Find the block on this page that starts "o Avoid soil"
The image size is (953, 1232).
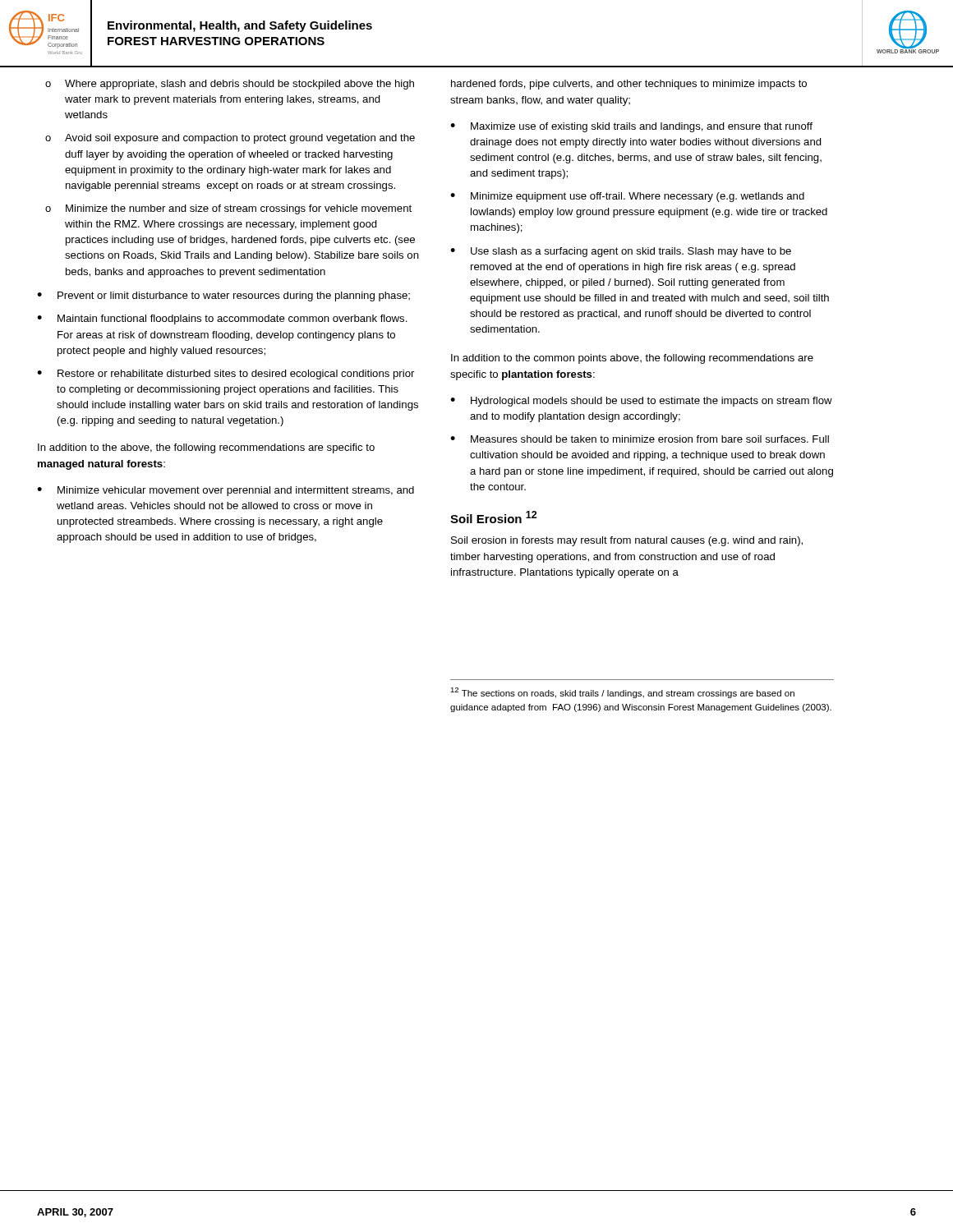pos(233,162)
